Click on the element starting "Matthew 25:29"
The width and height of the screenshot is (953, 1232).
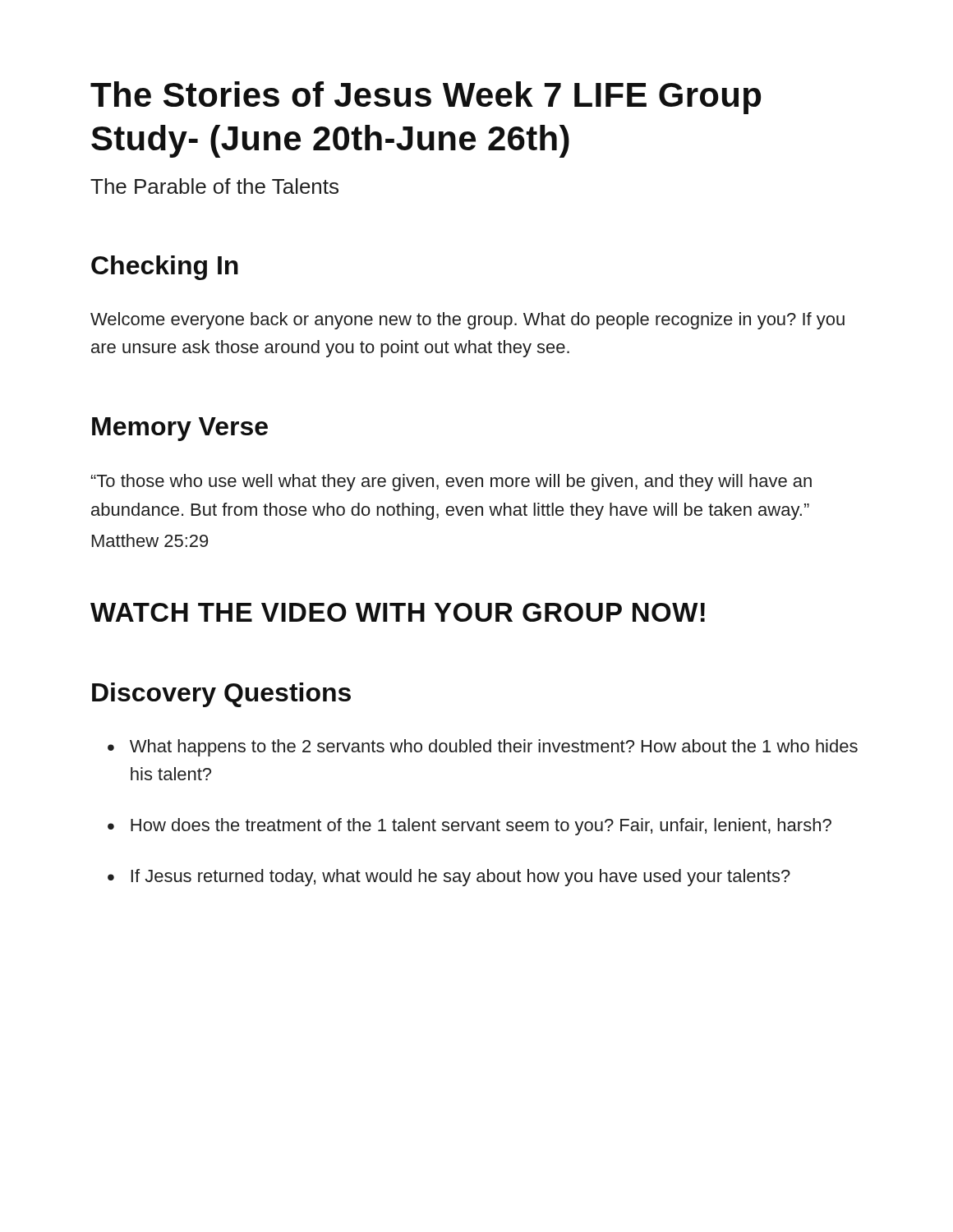tap(150, 541)
